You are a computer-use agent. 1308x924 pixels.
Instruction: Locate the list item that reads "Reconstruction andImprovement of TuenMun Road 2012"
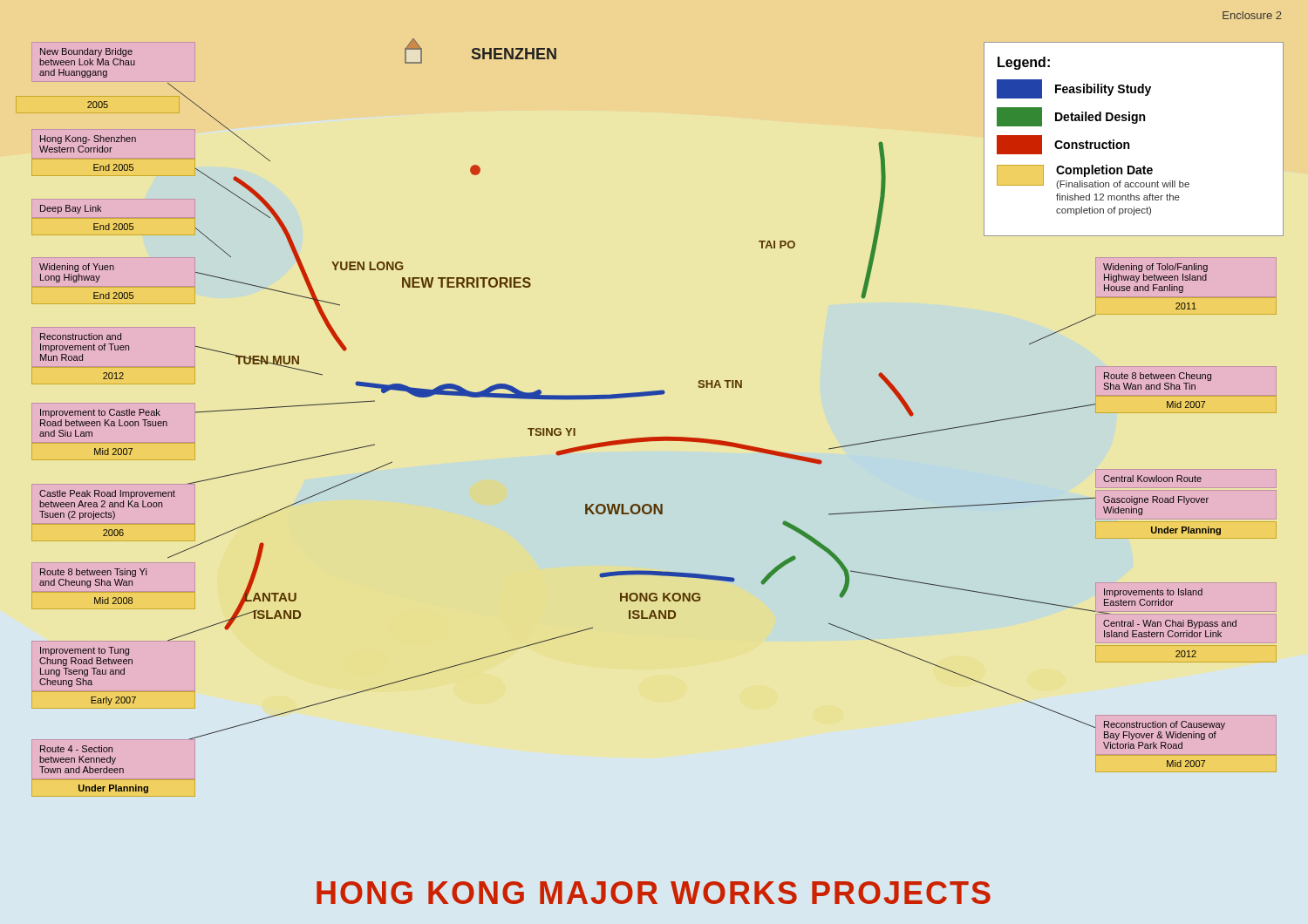point(105,356)
